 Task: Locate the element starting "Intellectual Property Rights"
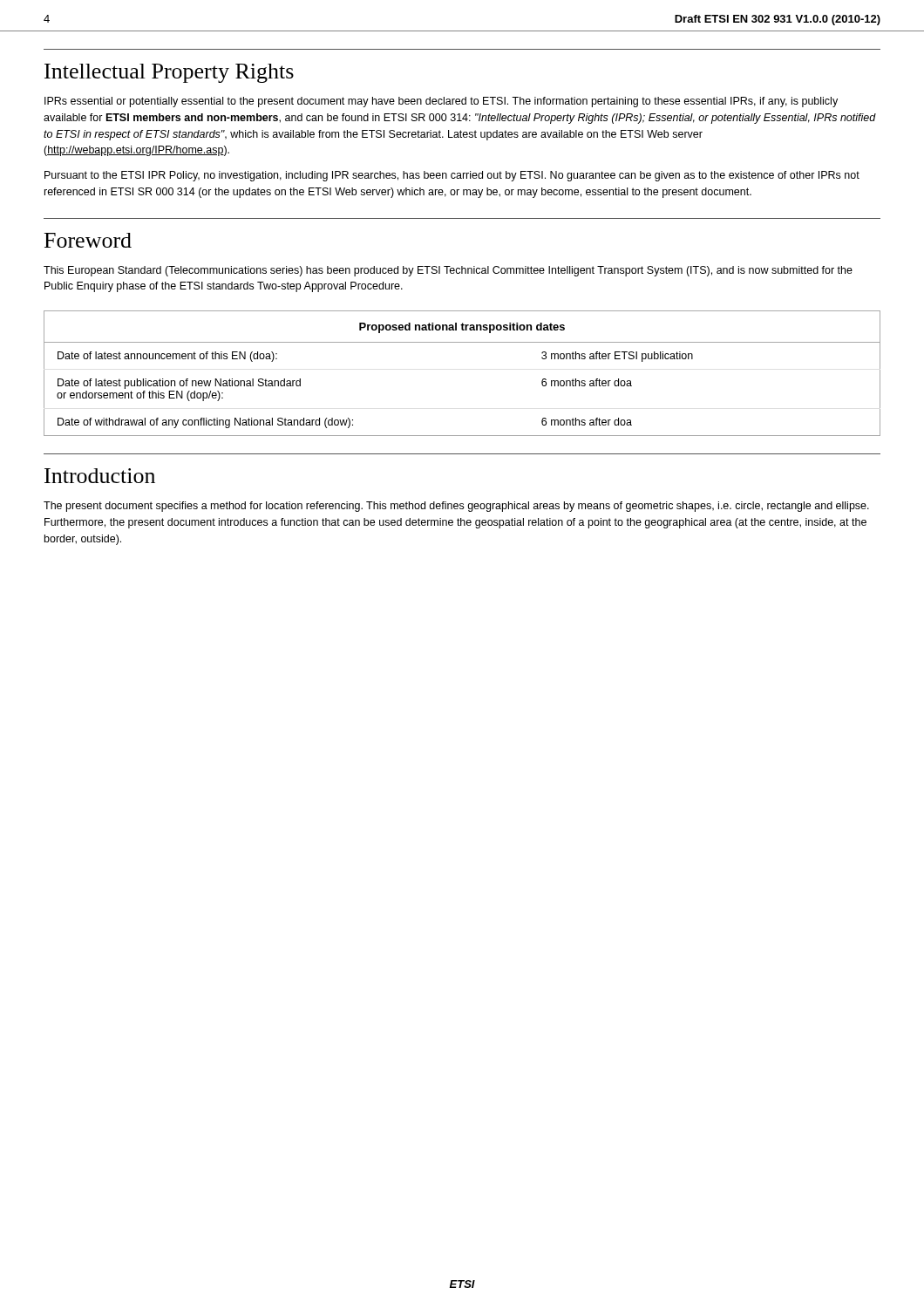[x=169, y=73]
